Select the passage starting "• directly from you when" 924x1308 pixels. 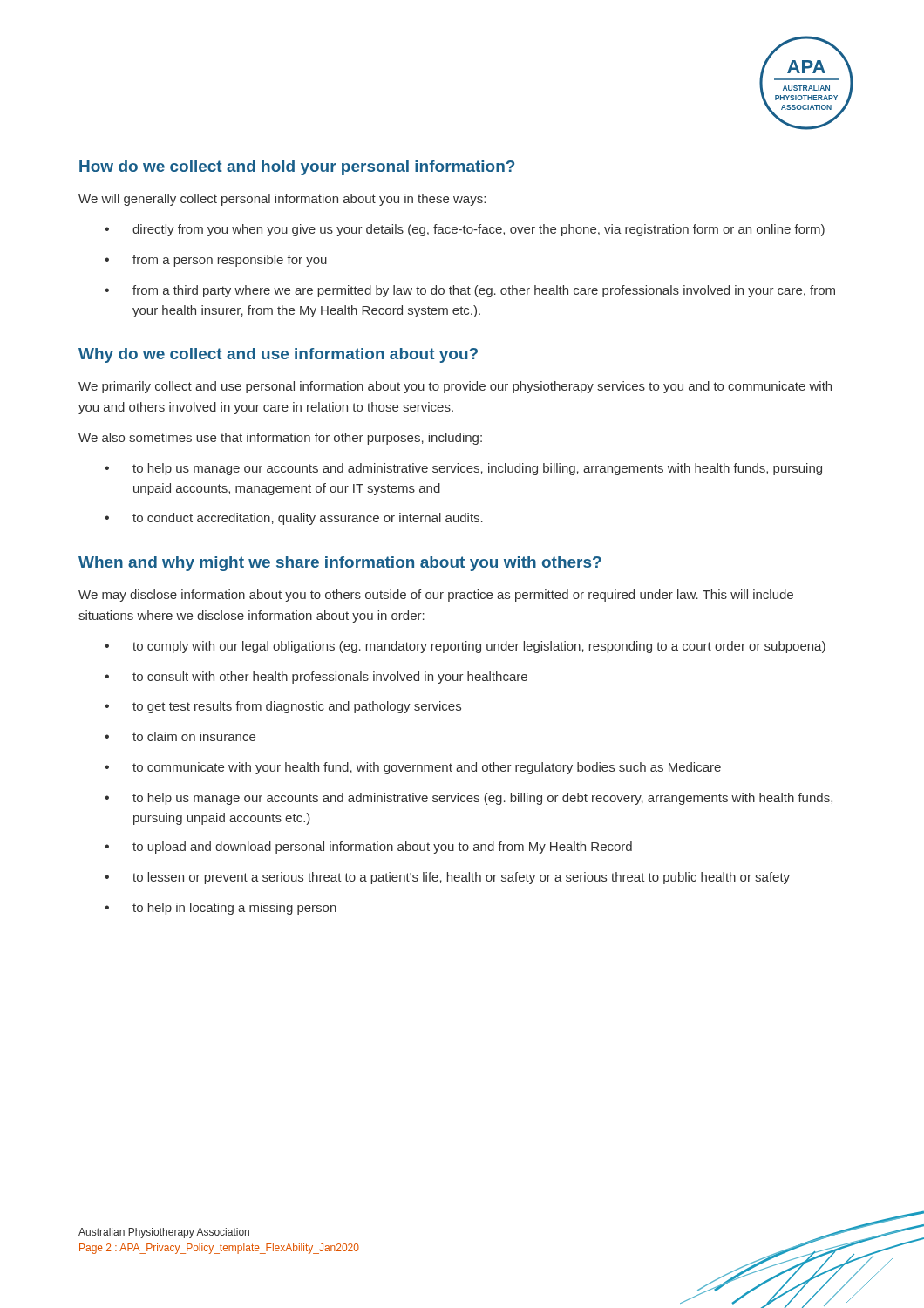tap(475, 230)
